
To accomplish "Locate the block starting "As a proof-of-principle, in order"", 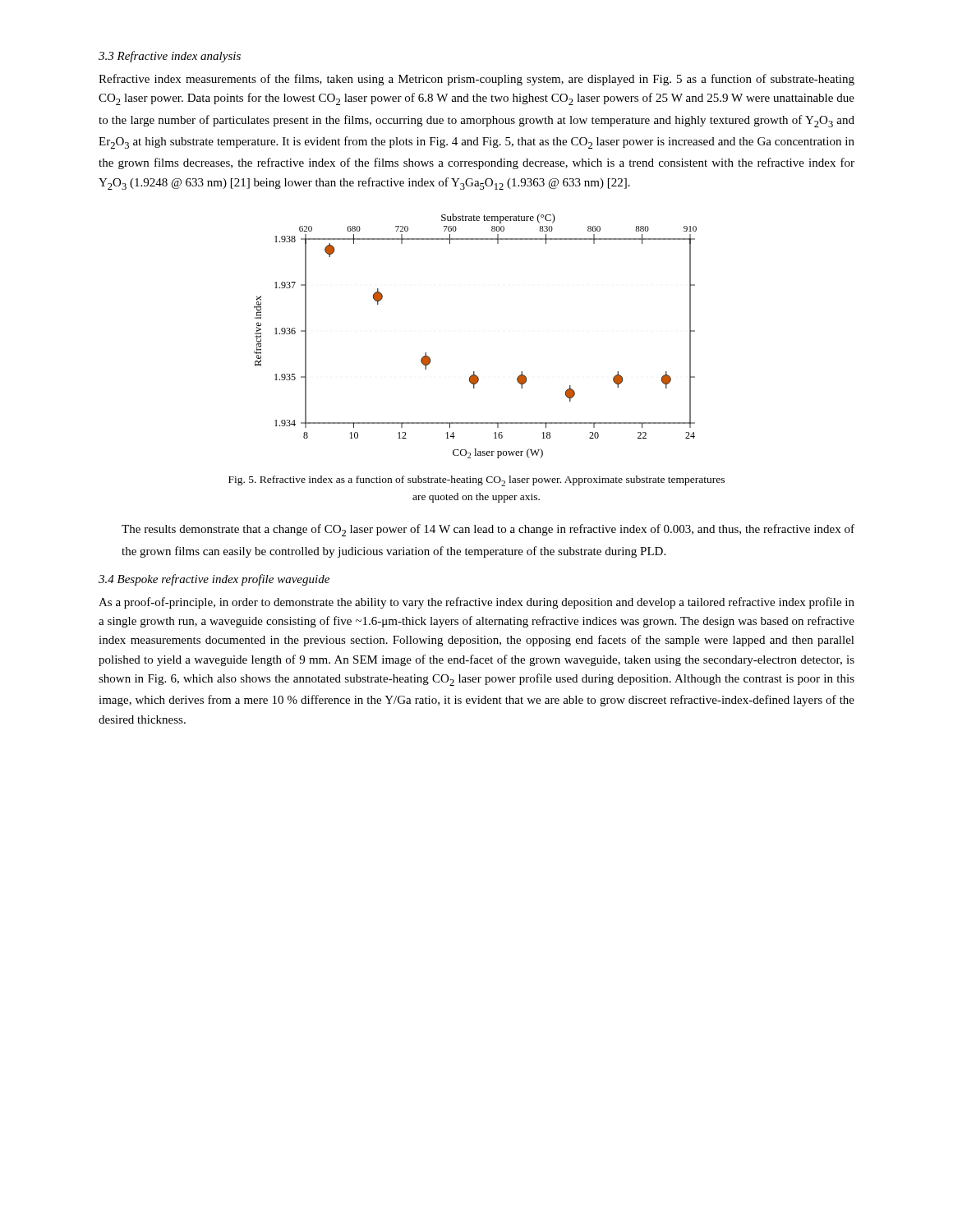I will tap(476, 661).
